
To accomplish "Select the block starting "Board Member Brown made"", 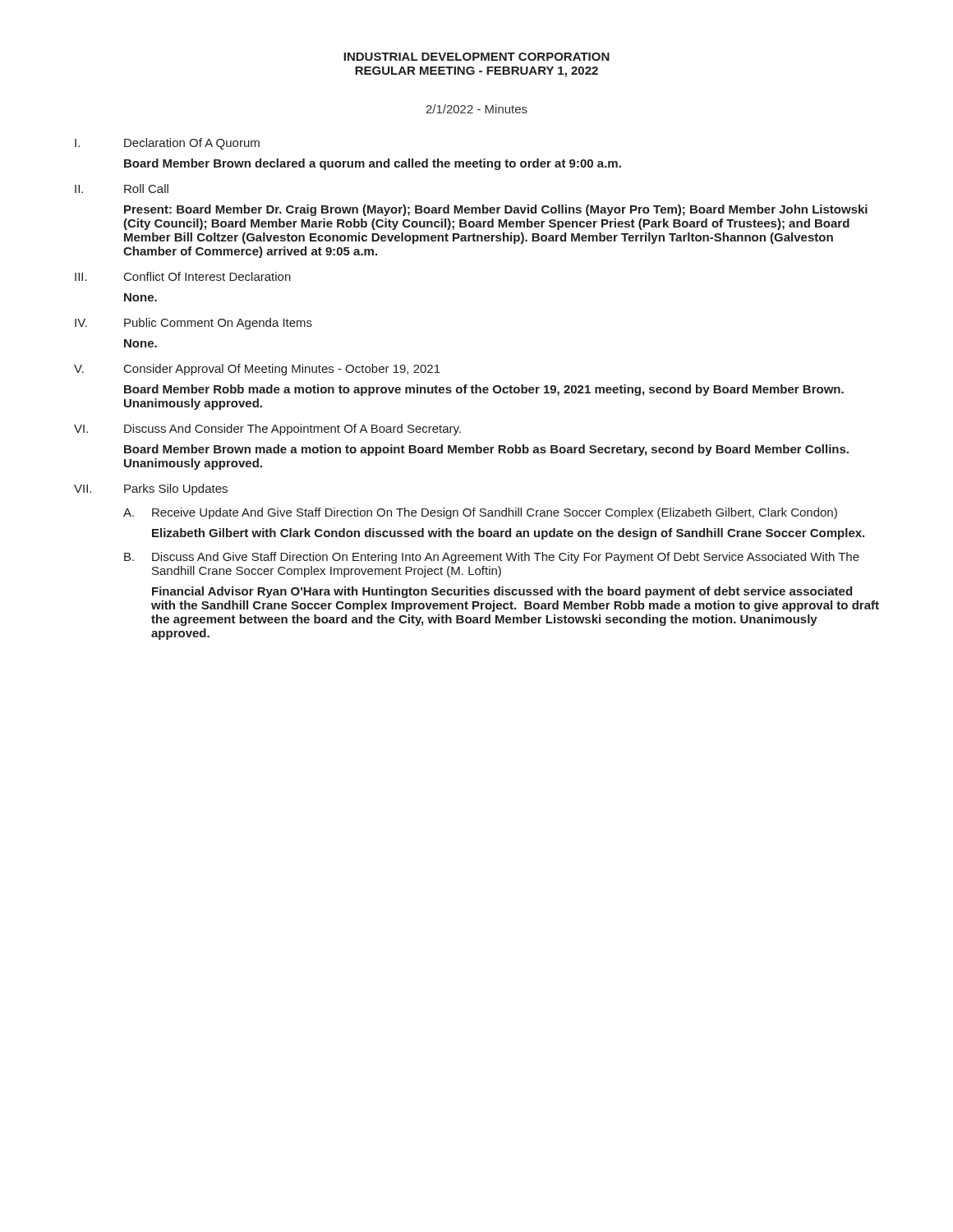I will point(486,456).
